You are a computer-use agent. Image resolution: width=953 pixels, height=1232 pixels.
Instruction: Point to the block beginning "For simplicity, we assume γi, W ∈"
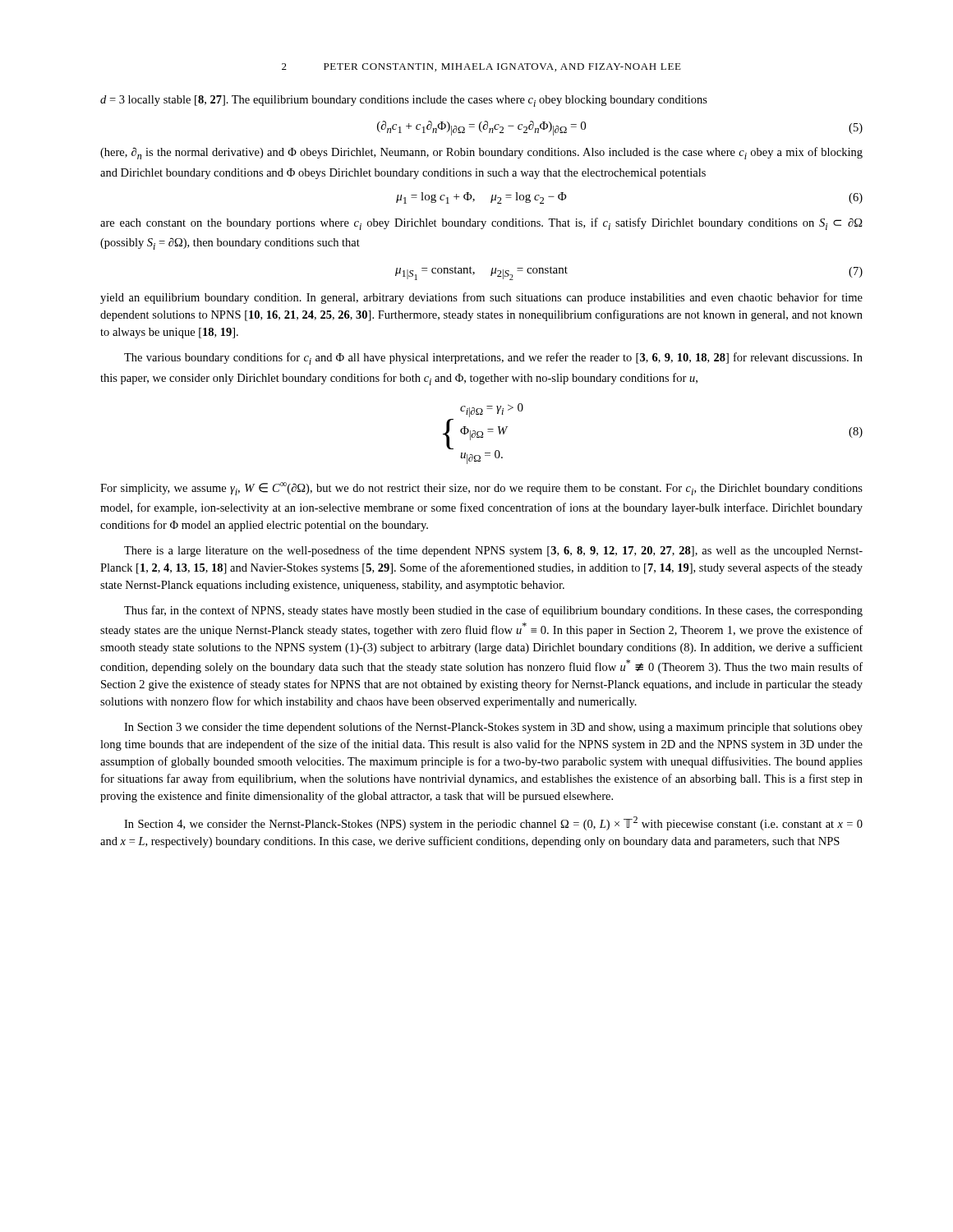[x=481, y=505]
